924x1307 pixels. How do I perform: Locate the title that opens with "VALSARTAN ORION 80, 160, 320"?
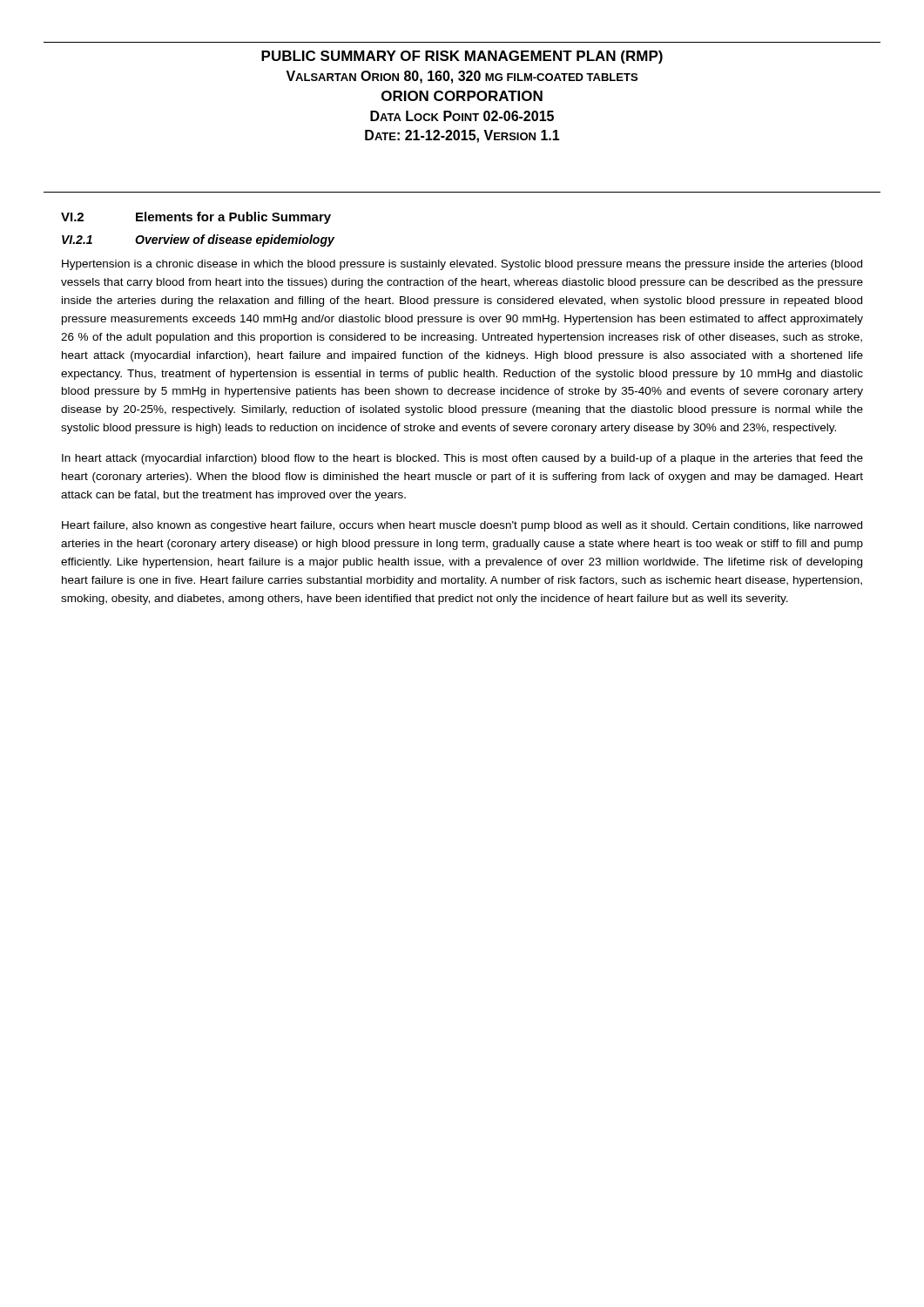point(462,76)
